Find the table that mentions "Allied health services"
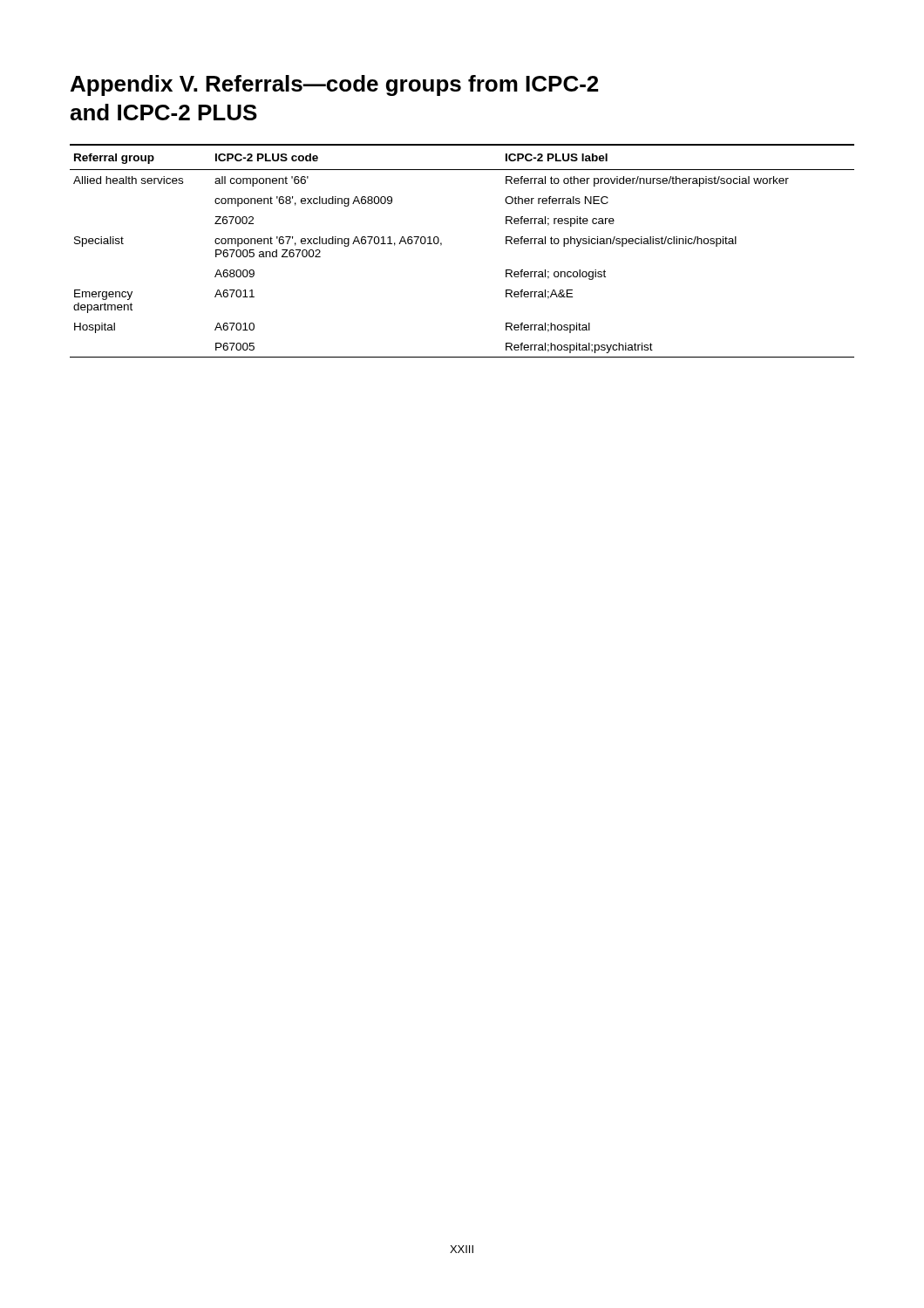Viewport: 924px width, 1308px height. pyautogui.click(x=462, y=251)
